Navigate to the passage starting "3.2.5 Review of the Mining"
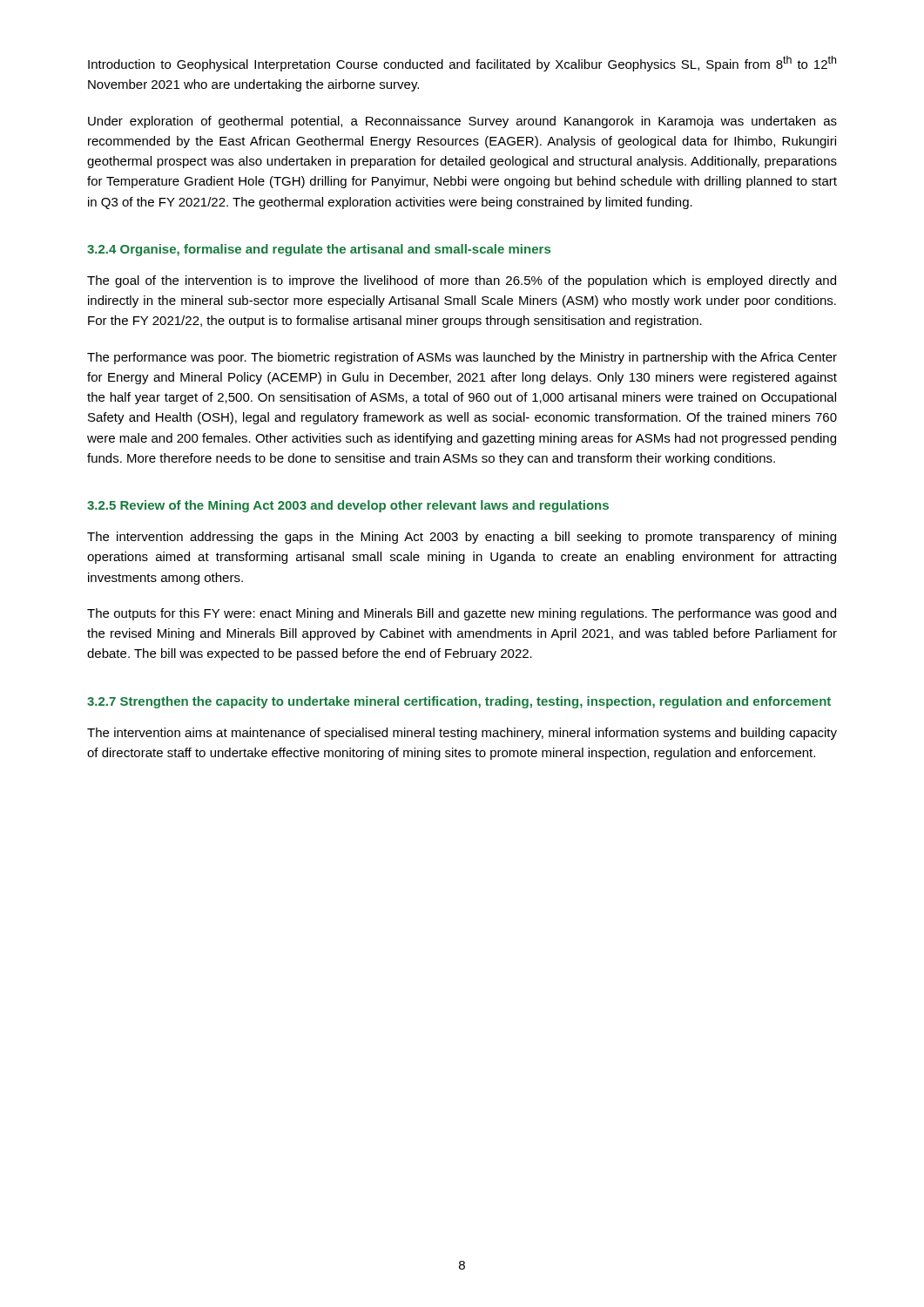 pos(348,505)
